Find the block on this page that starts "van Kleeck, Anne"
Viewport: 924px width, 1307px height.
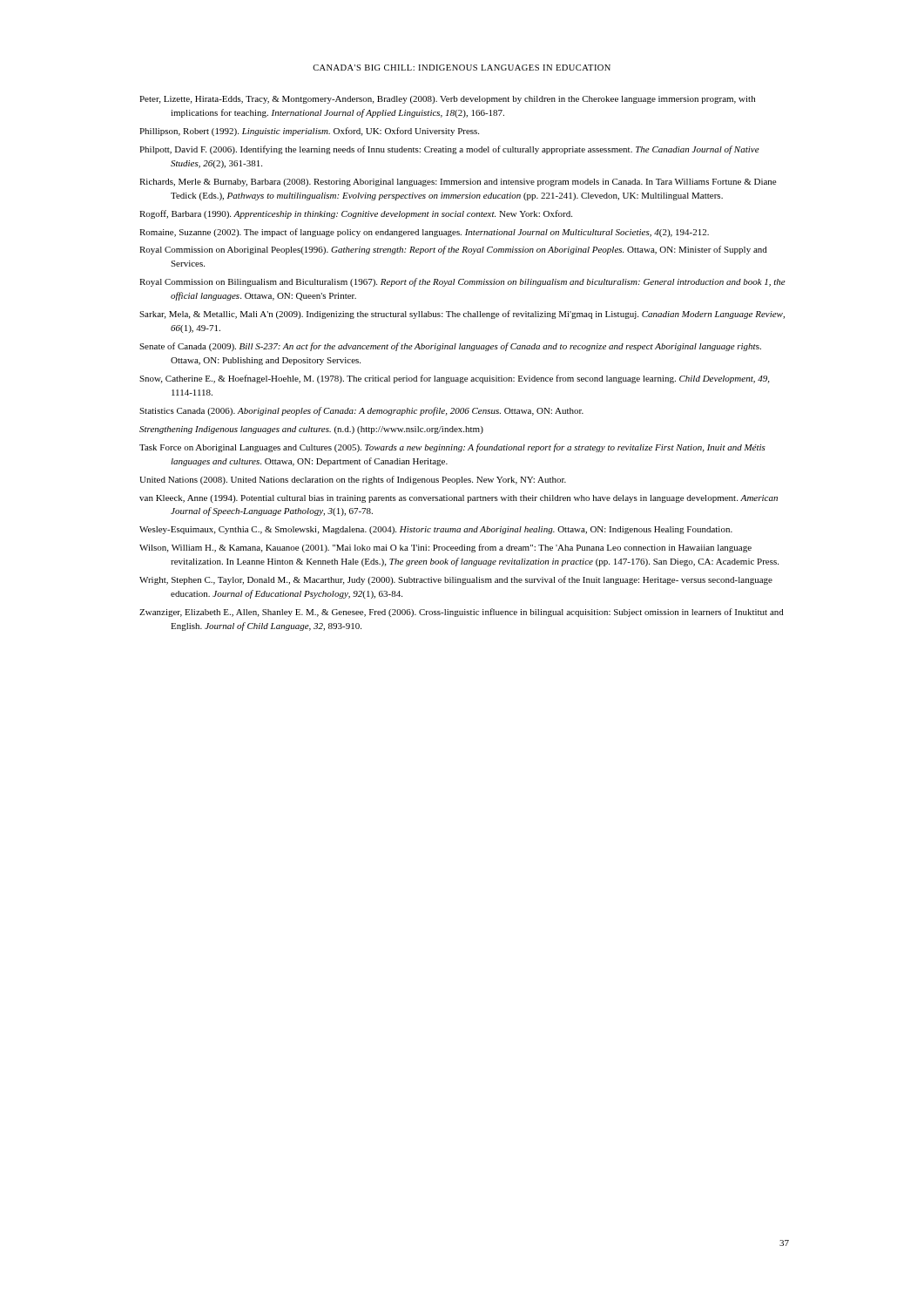[459, 504]
